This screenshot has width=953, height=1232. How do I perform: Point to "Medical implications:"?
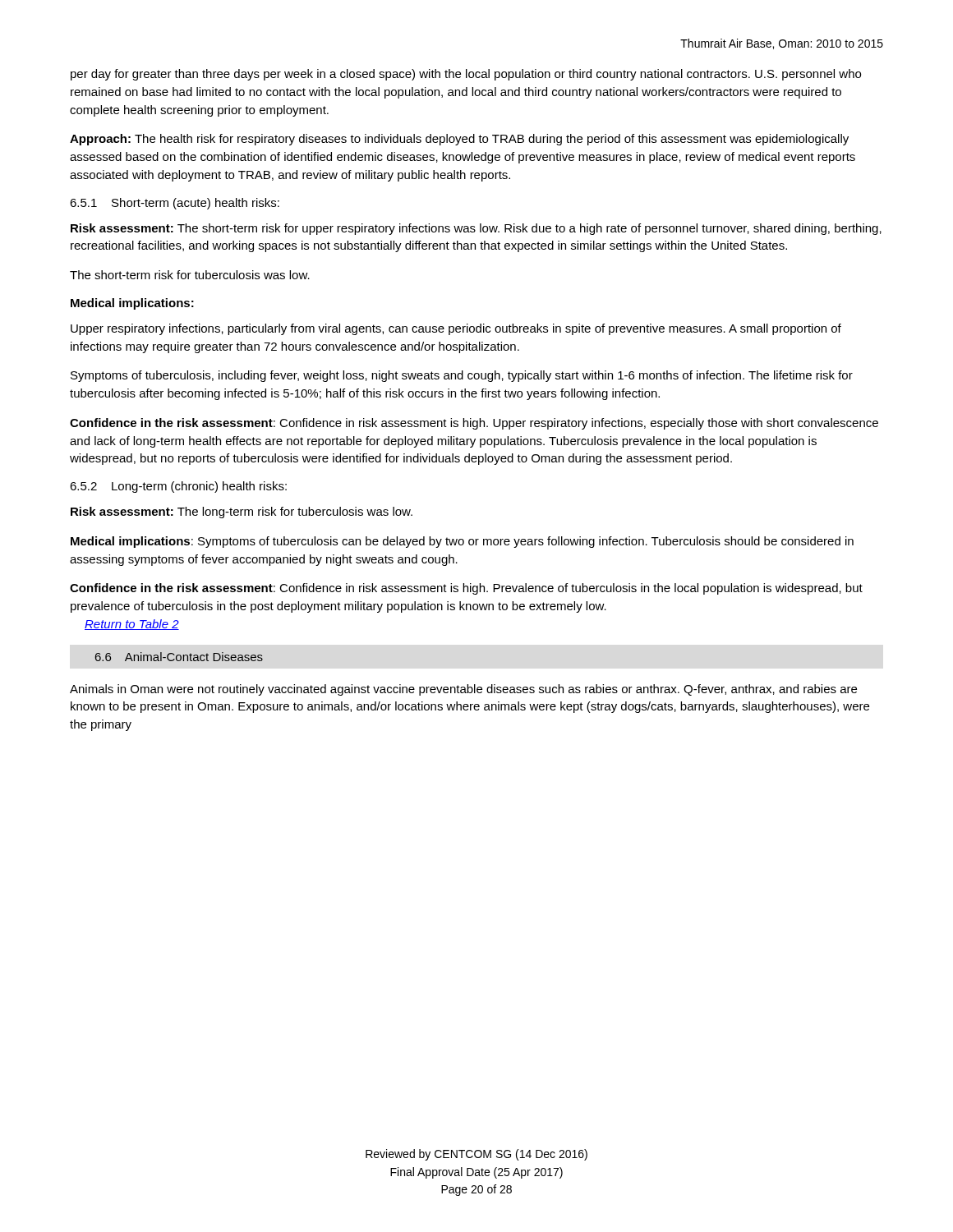[132, 302]
